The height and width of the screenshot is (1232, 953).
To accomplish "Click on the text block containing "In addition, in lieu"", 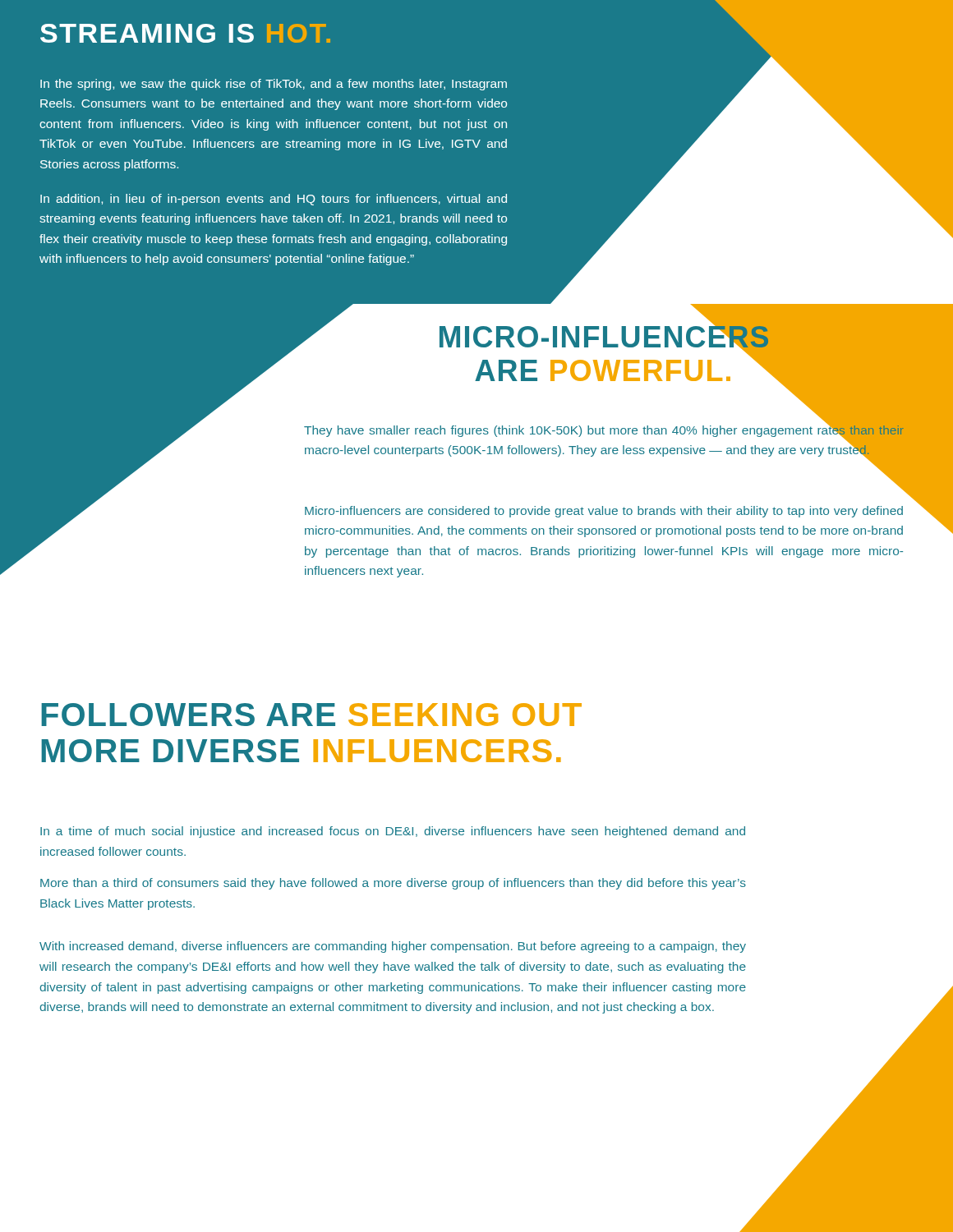I will 274,228.
